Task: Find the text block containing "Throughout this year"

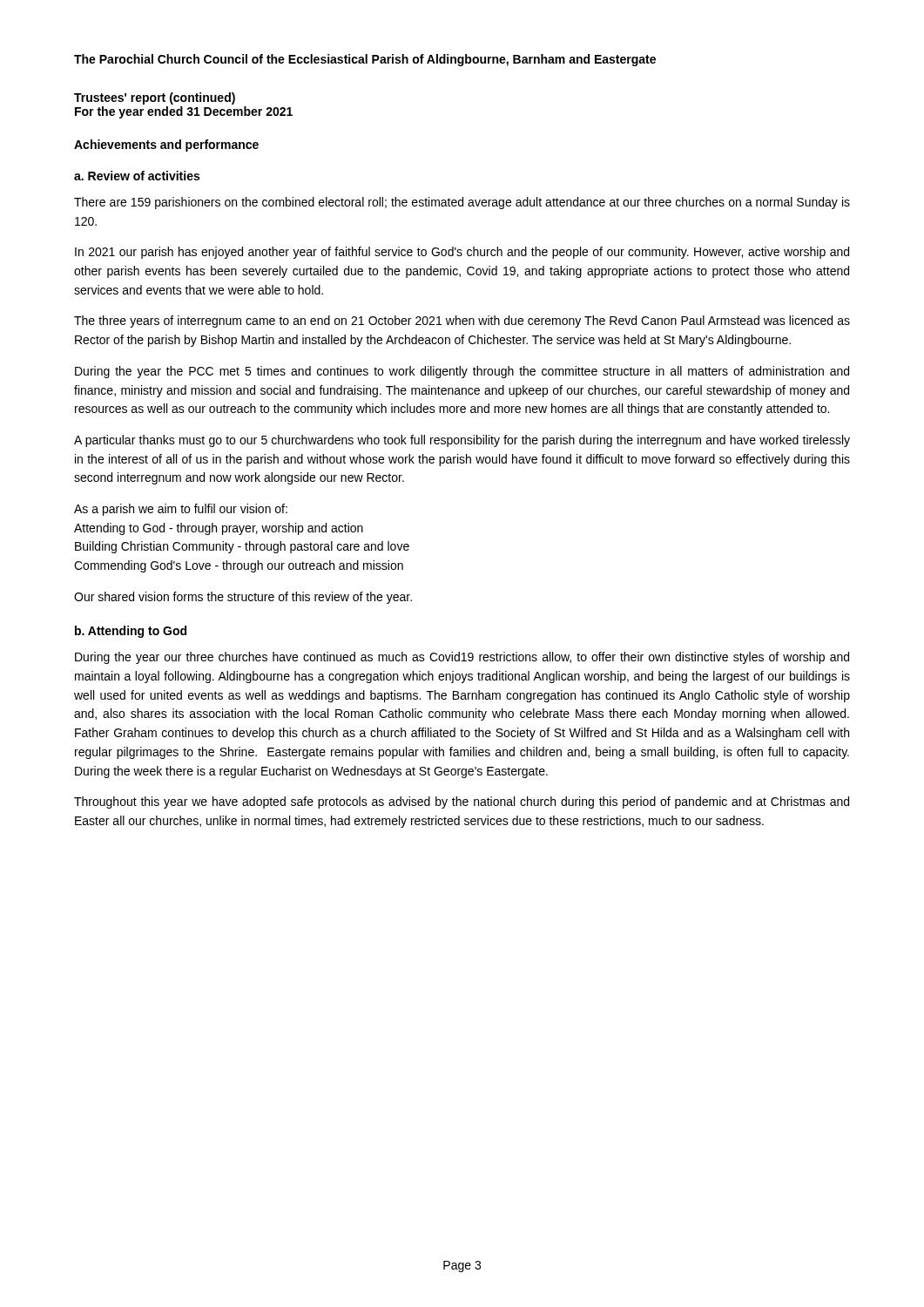Action: pyautogui.click(x=462, y=811)
